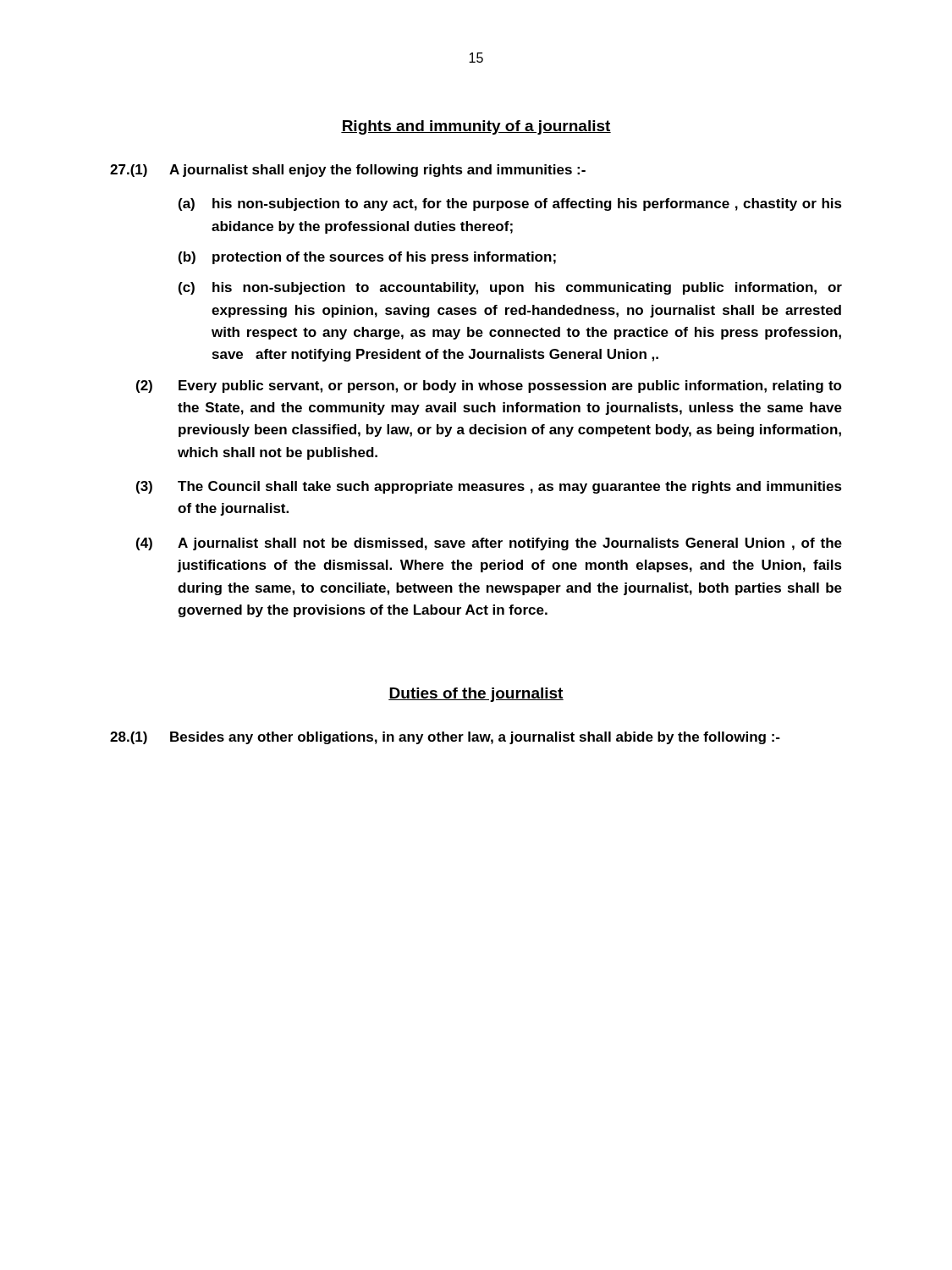Find the list item that says "(3) The Council"
This screenshot has width=952, height=1270.
(x=489, y=498)
